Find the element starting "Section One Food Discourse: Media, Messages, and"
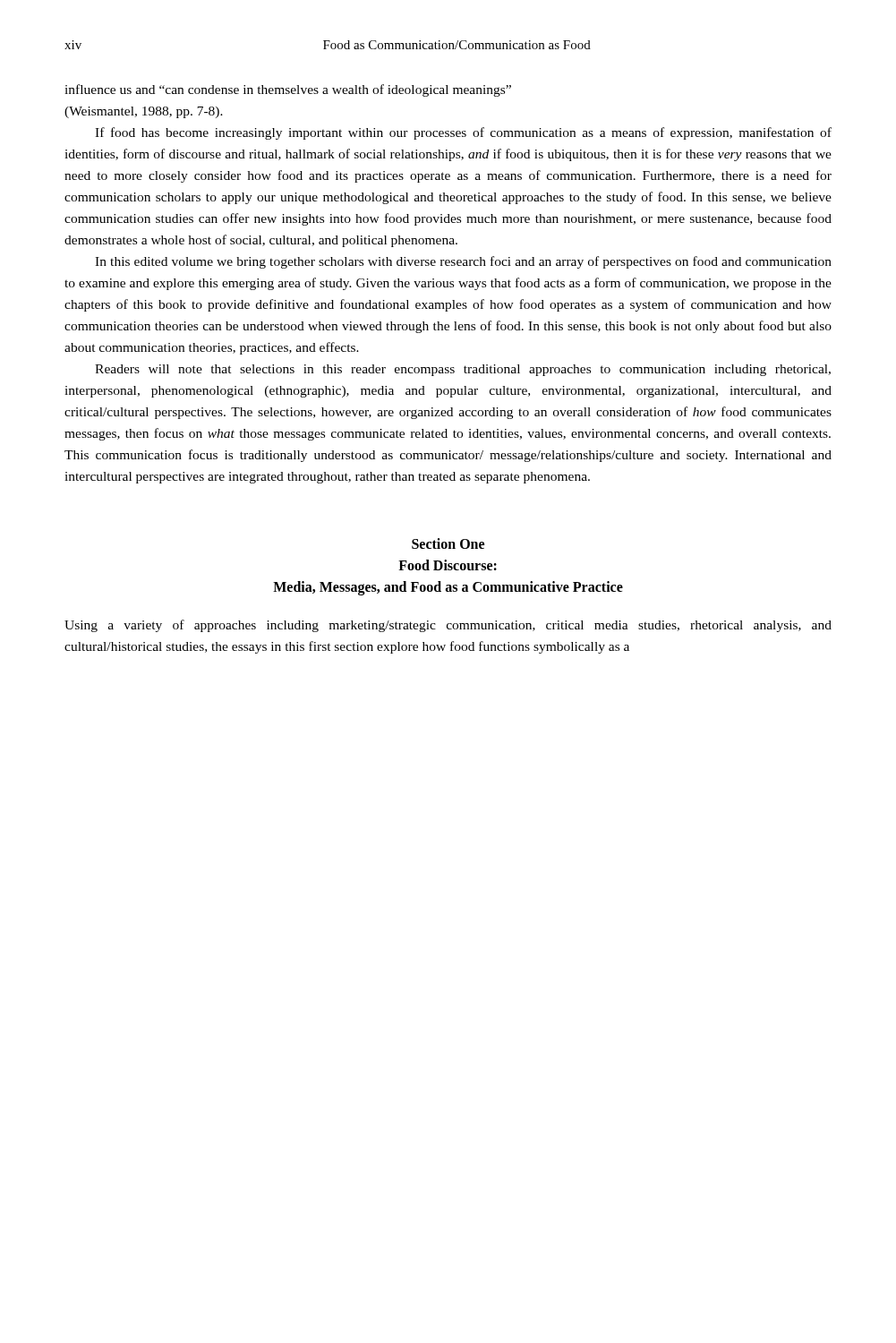Image resolution: width=896 pixels, height=1343 pixels. pos(448,566)
